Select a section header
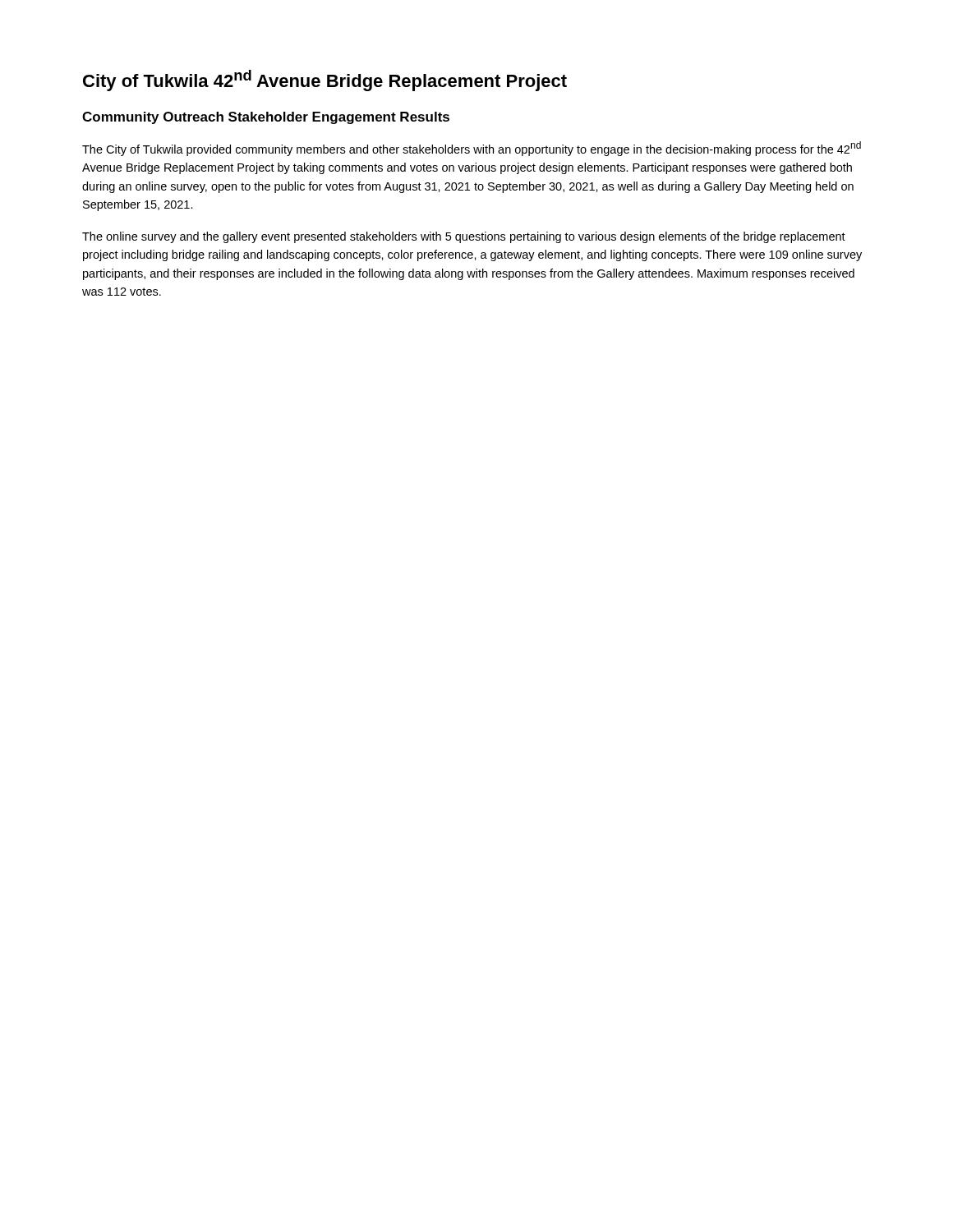The image size is (953, 1232). click(266, 117)
